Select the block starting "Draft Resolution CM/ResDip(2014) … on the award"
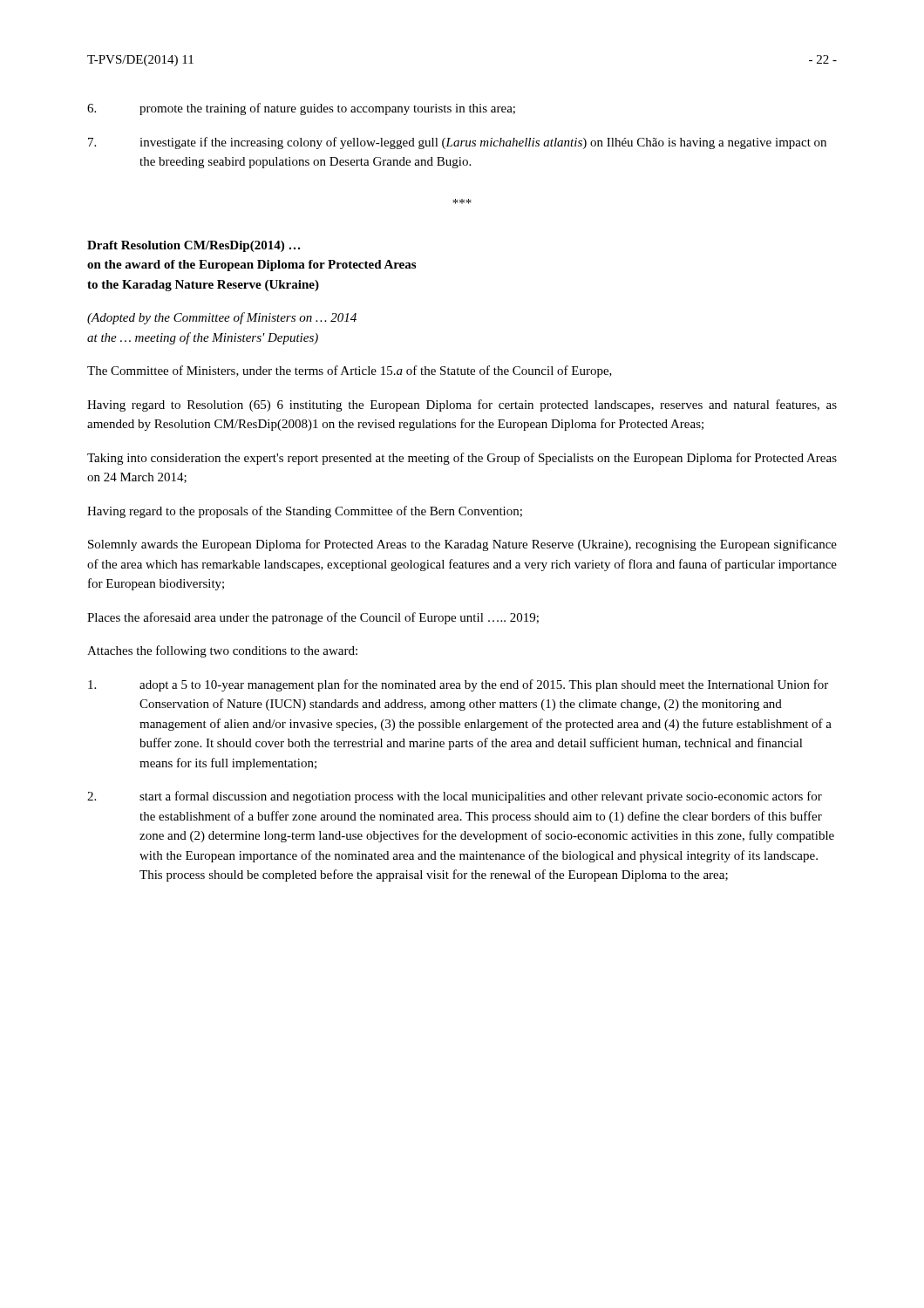The height and width of the screenshot is (1308, 924). 252,264
